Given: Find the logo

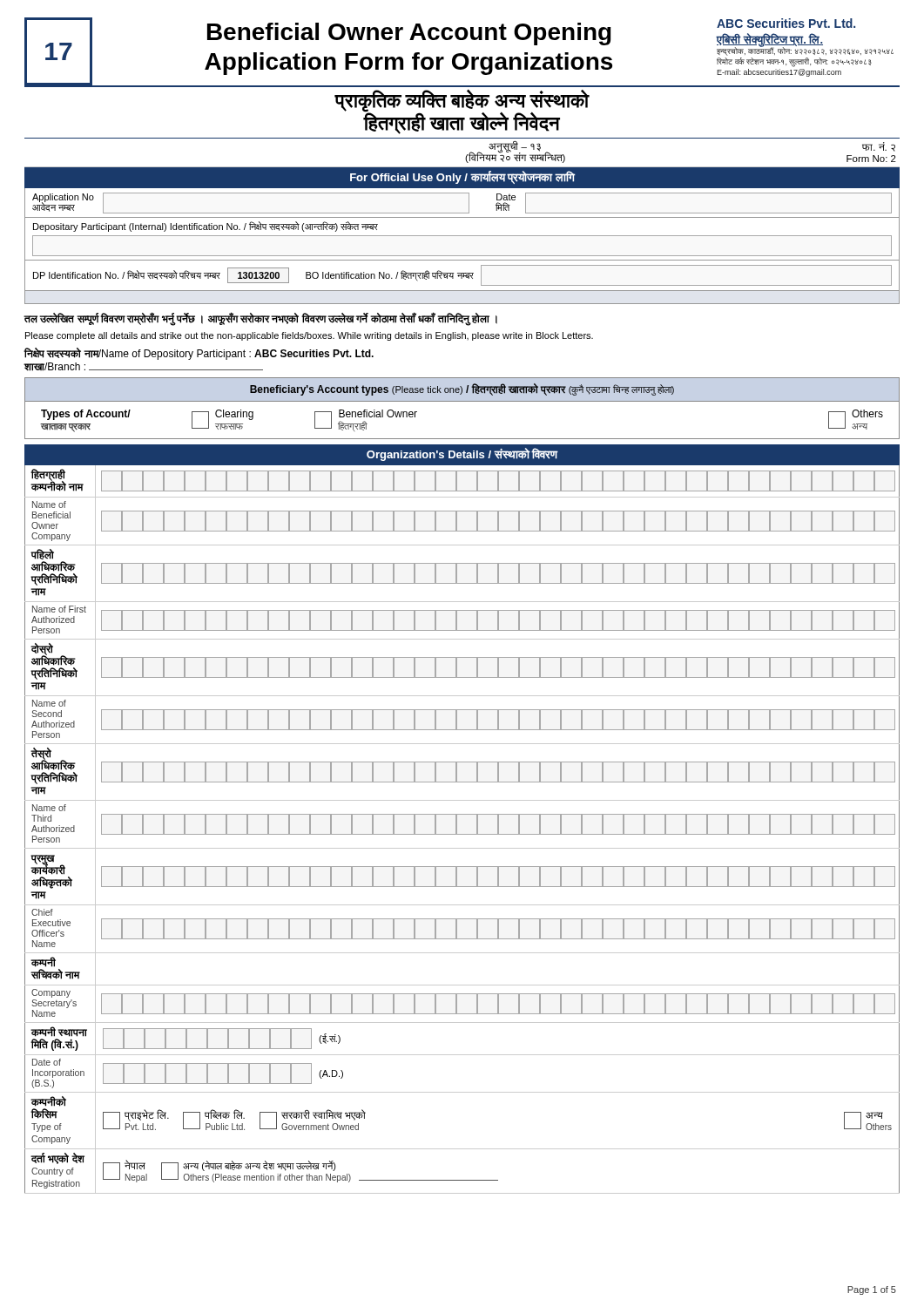Looking at the screenshot, I should pos(63,51).
